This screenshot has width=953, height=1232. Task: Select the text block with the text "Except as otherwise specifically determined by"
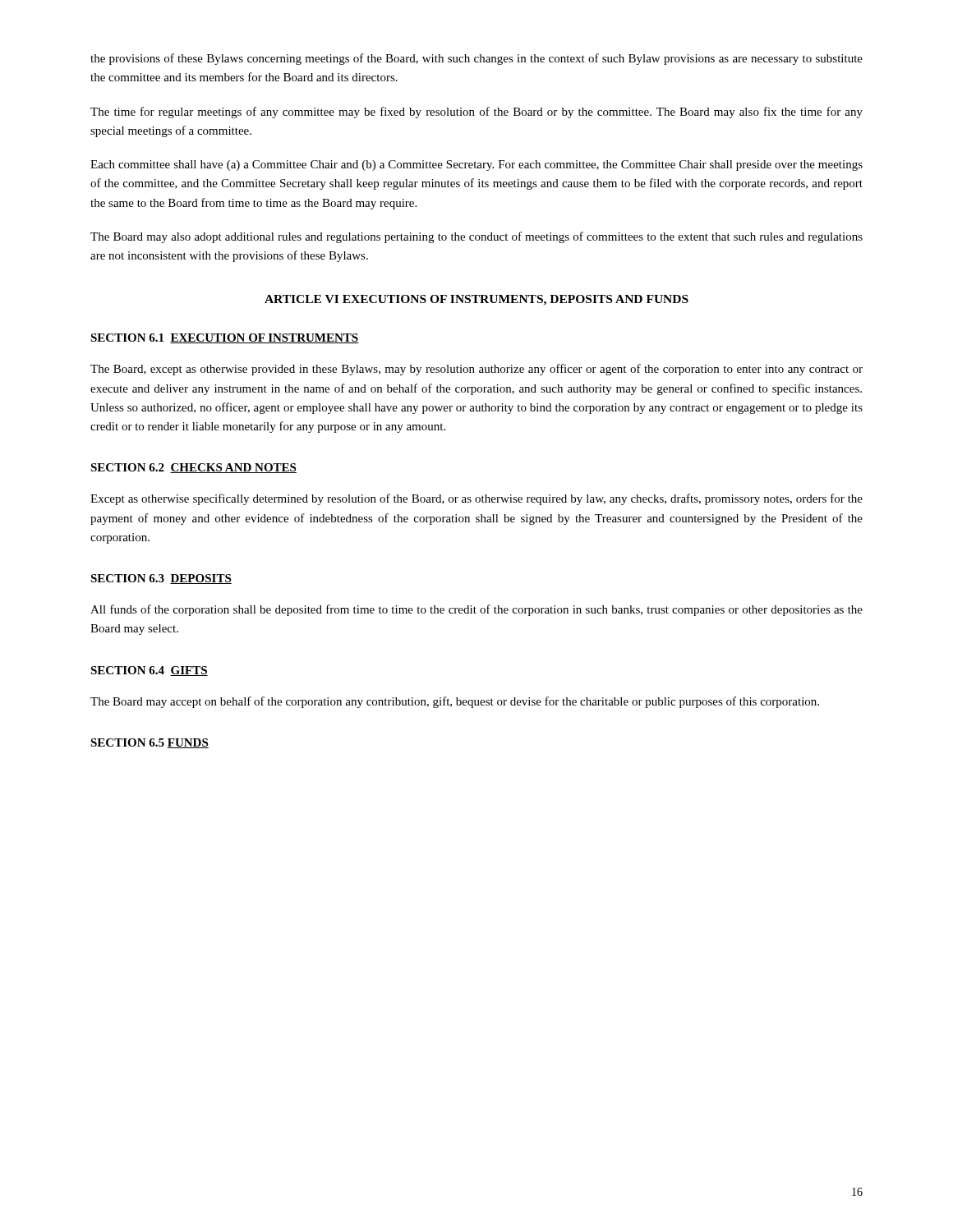(476, 518)
